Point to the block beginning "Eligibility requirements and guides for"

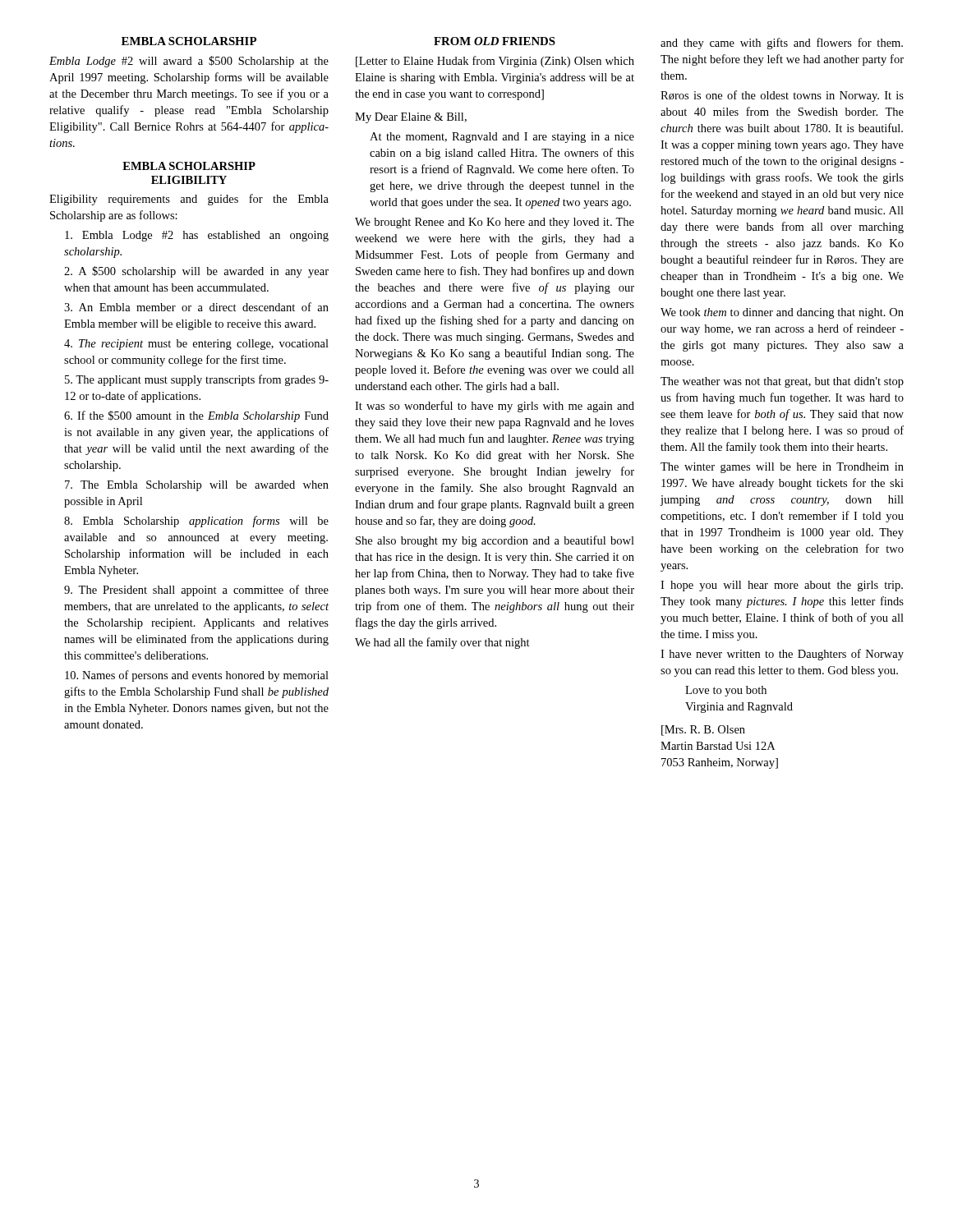pos(189,207)
